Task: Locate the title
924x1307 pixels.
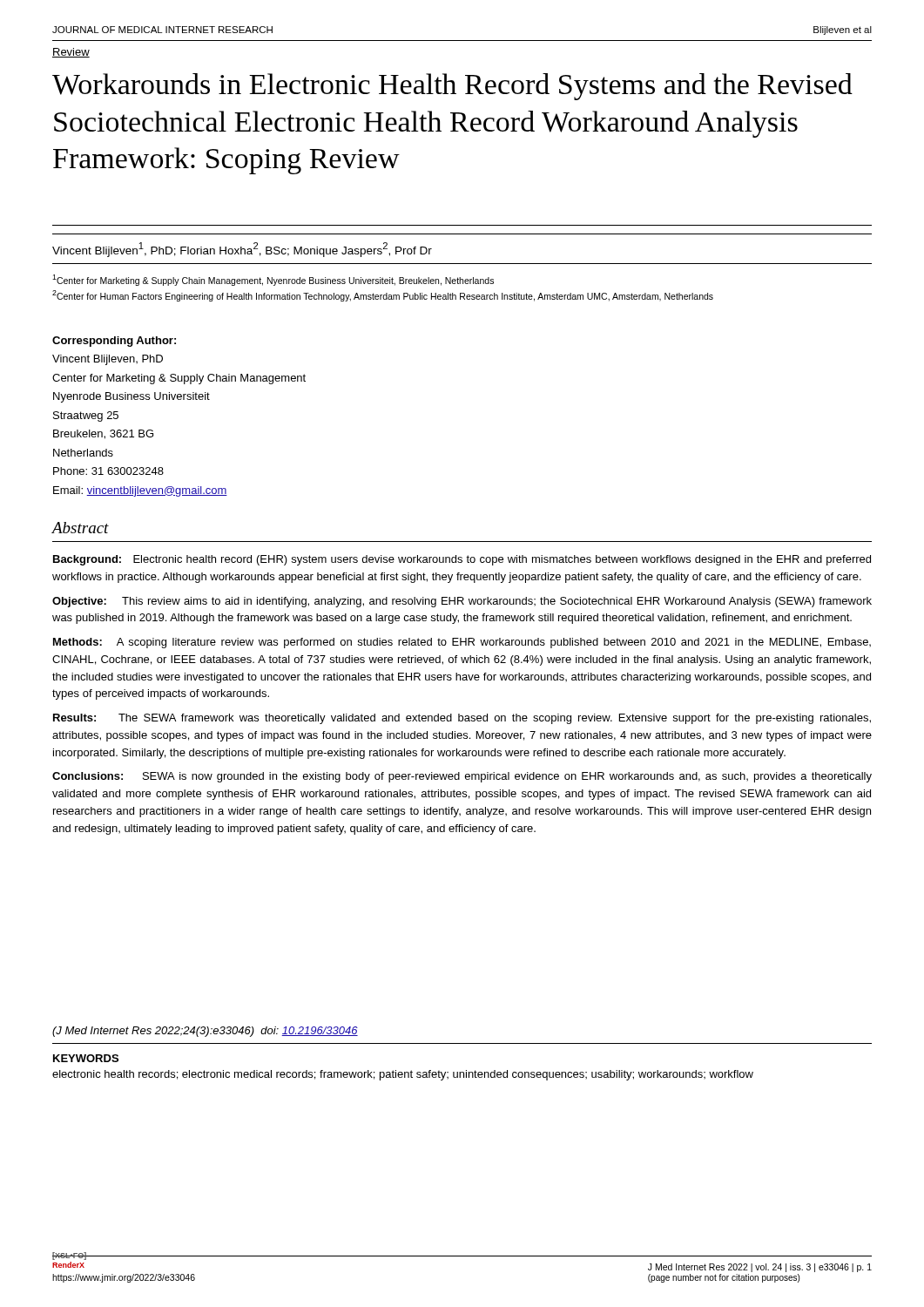Action: click(x=452, y=121)
